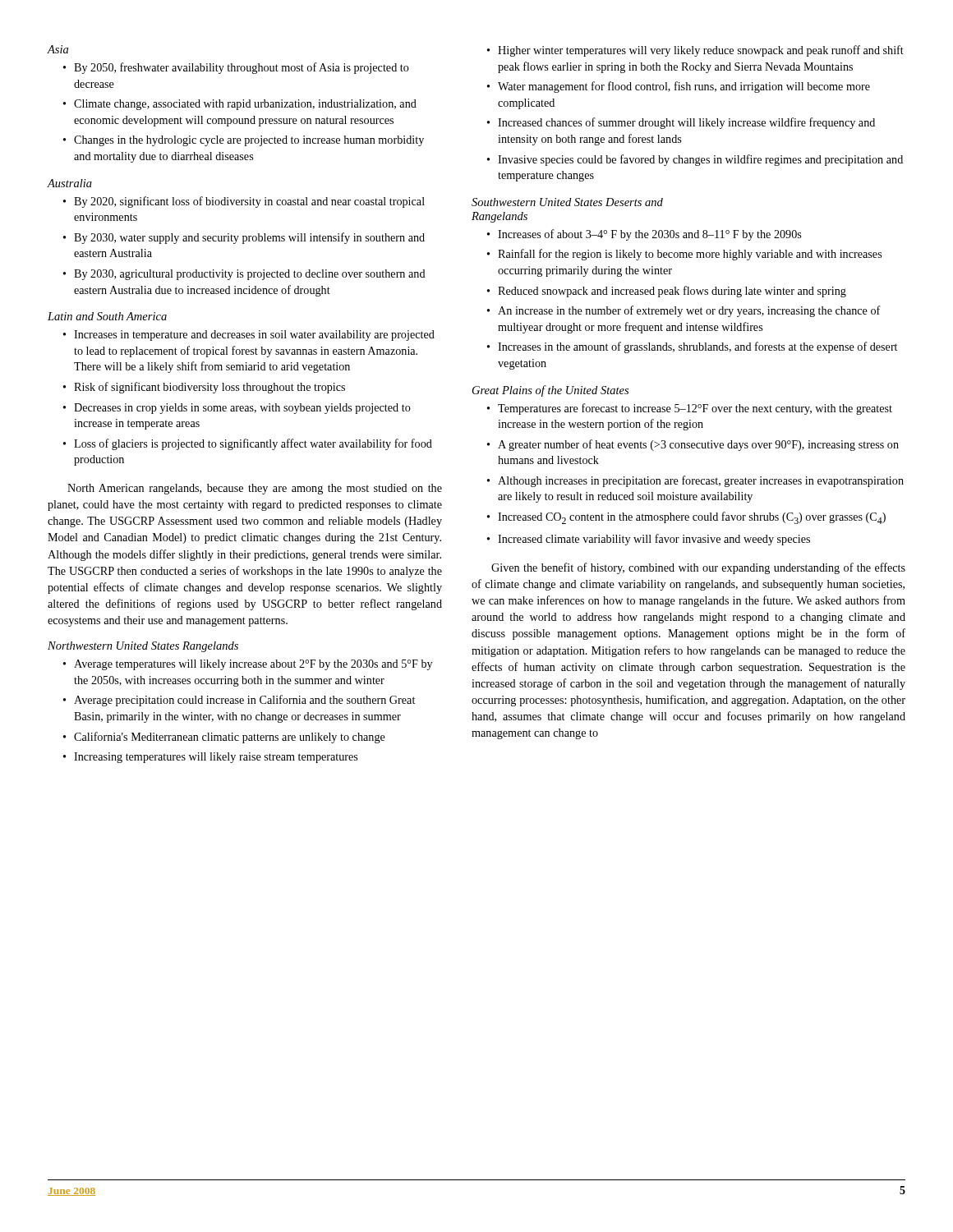
Task: Where is the passage that starts "Increases of about 3–4° F by the 2030s"?
Action: 696,299
